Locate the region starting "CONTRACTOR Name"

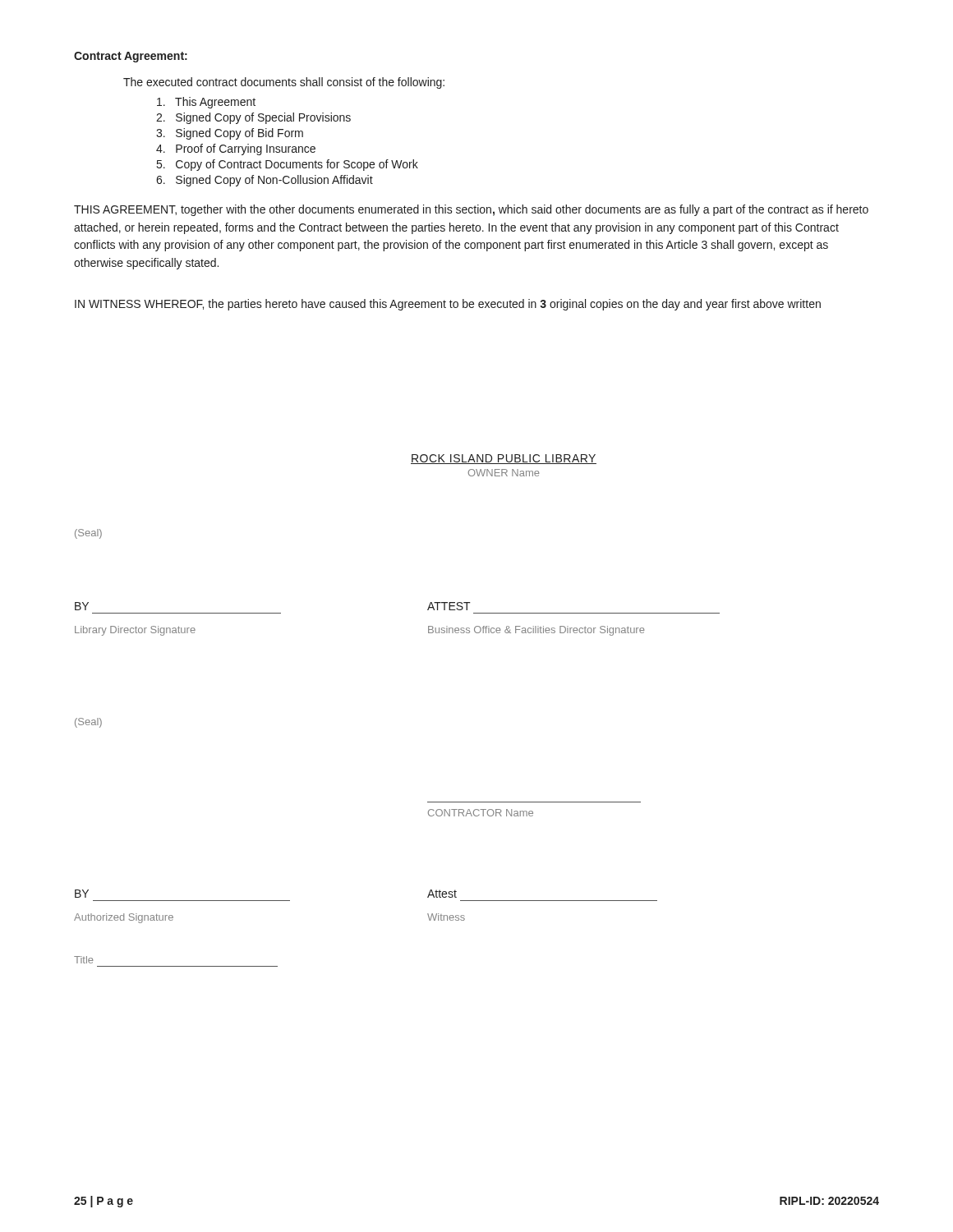(x=534, y=804)
